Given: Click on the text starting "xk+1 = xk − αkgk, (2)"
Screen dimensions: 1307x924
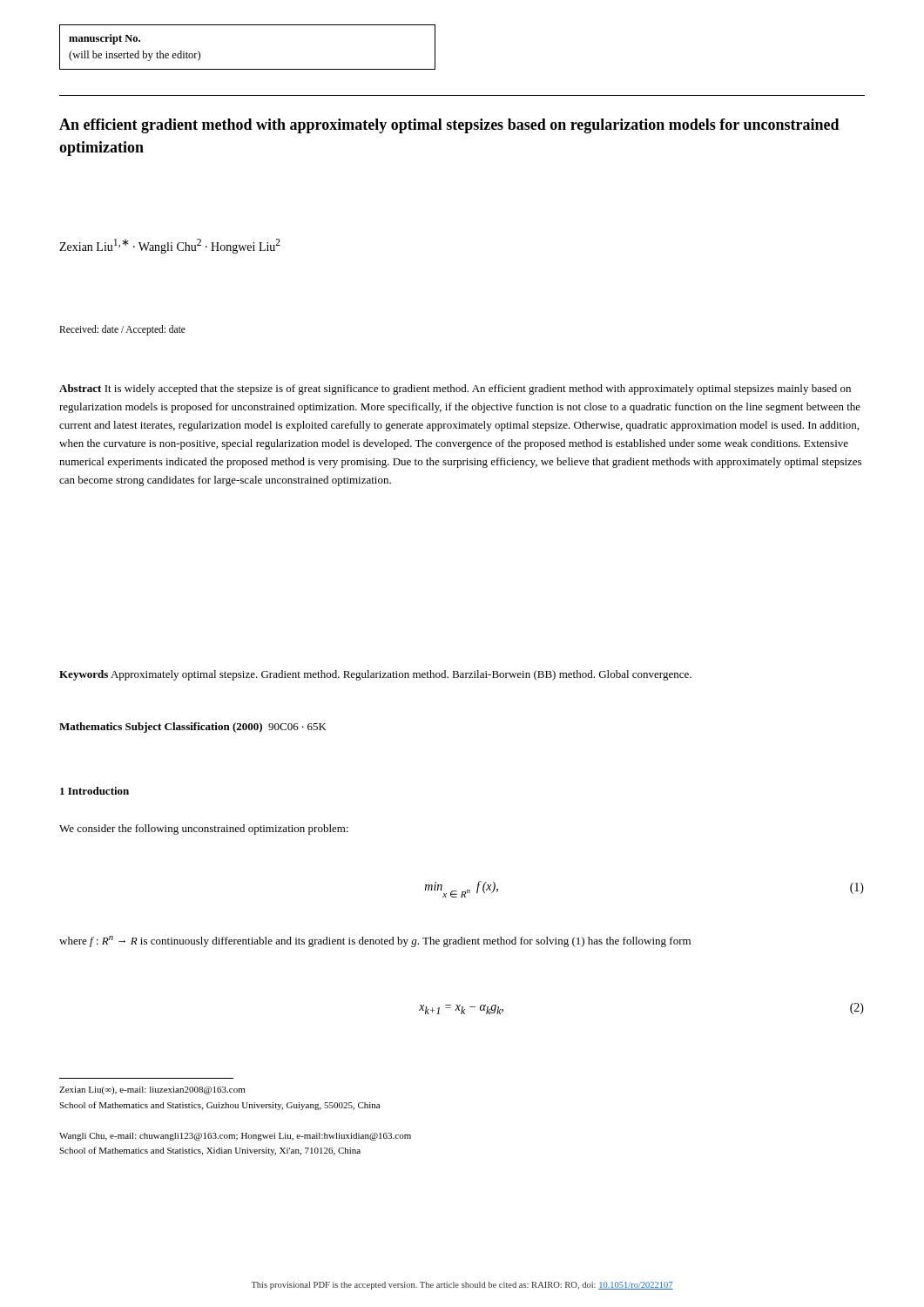Looking at the screenshot, I should coord(462,1008).
